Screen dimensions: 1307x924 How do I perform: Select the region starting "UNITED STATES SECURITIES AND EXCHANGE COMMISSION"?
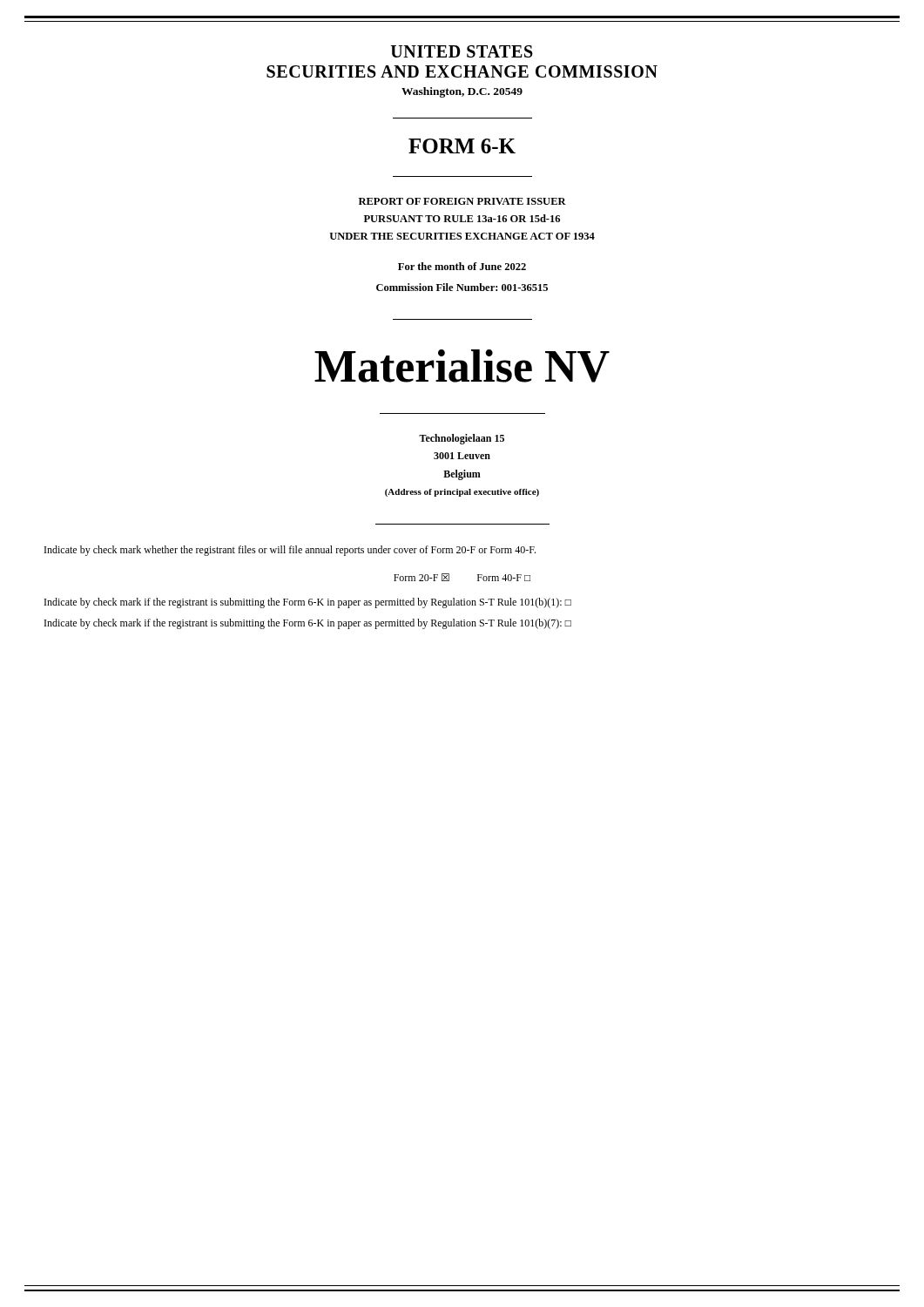coord(462,70)
